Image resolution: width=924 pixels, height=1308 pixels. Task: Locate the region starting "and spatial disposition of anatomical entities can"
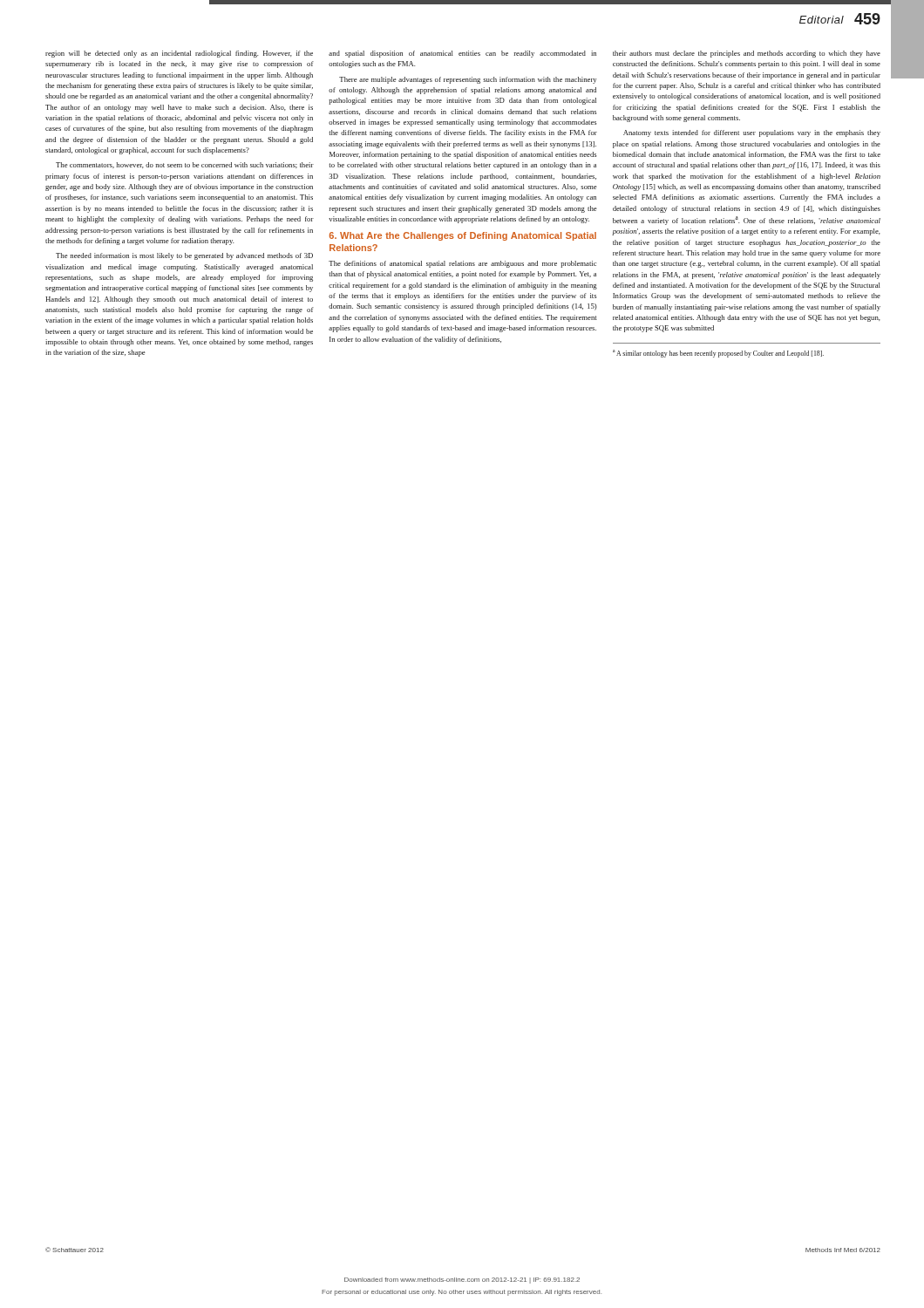pos(463,136)
